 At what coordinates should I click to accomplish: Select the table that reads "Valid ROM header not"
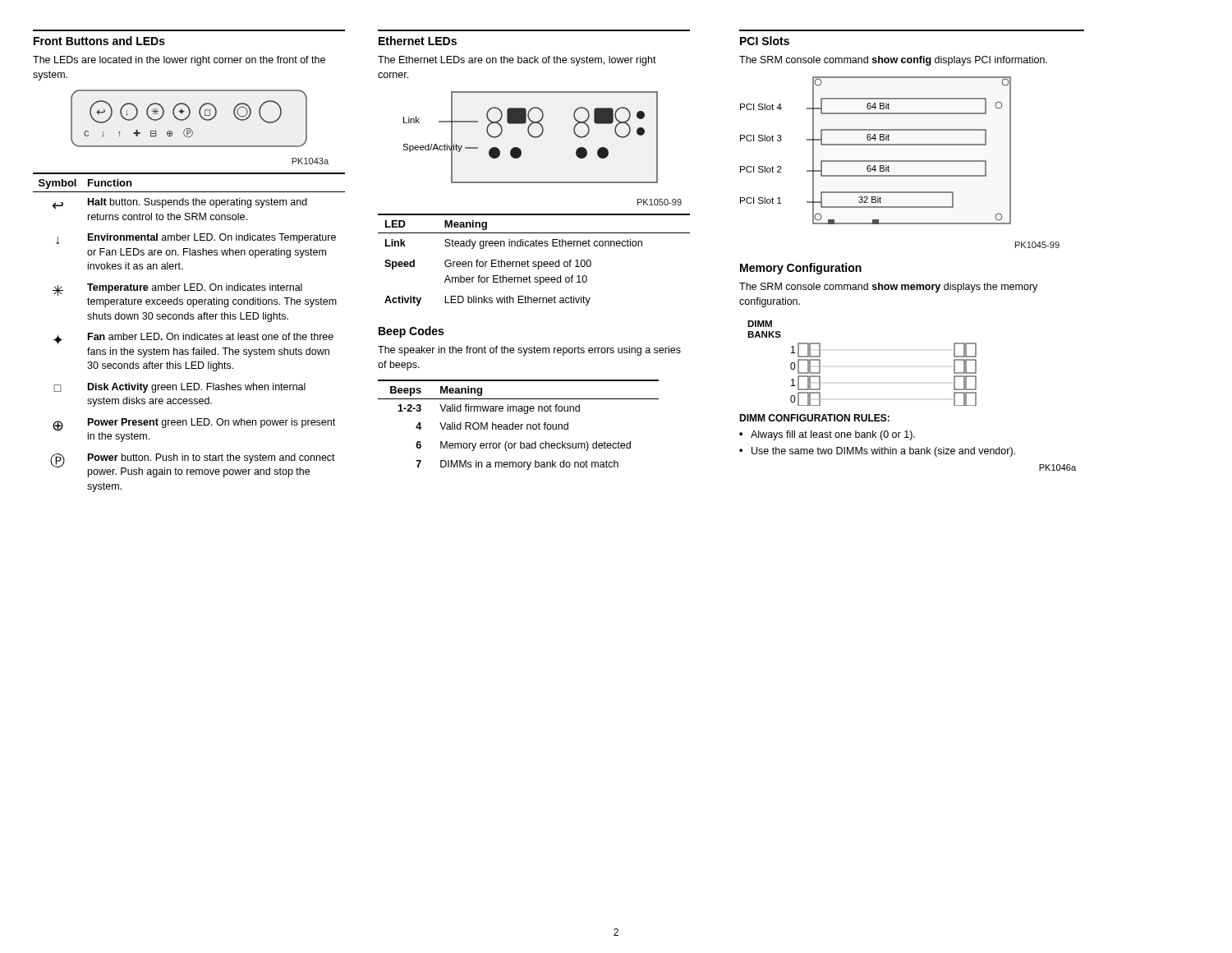[534, 426]
